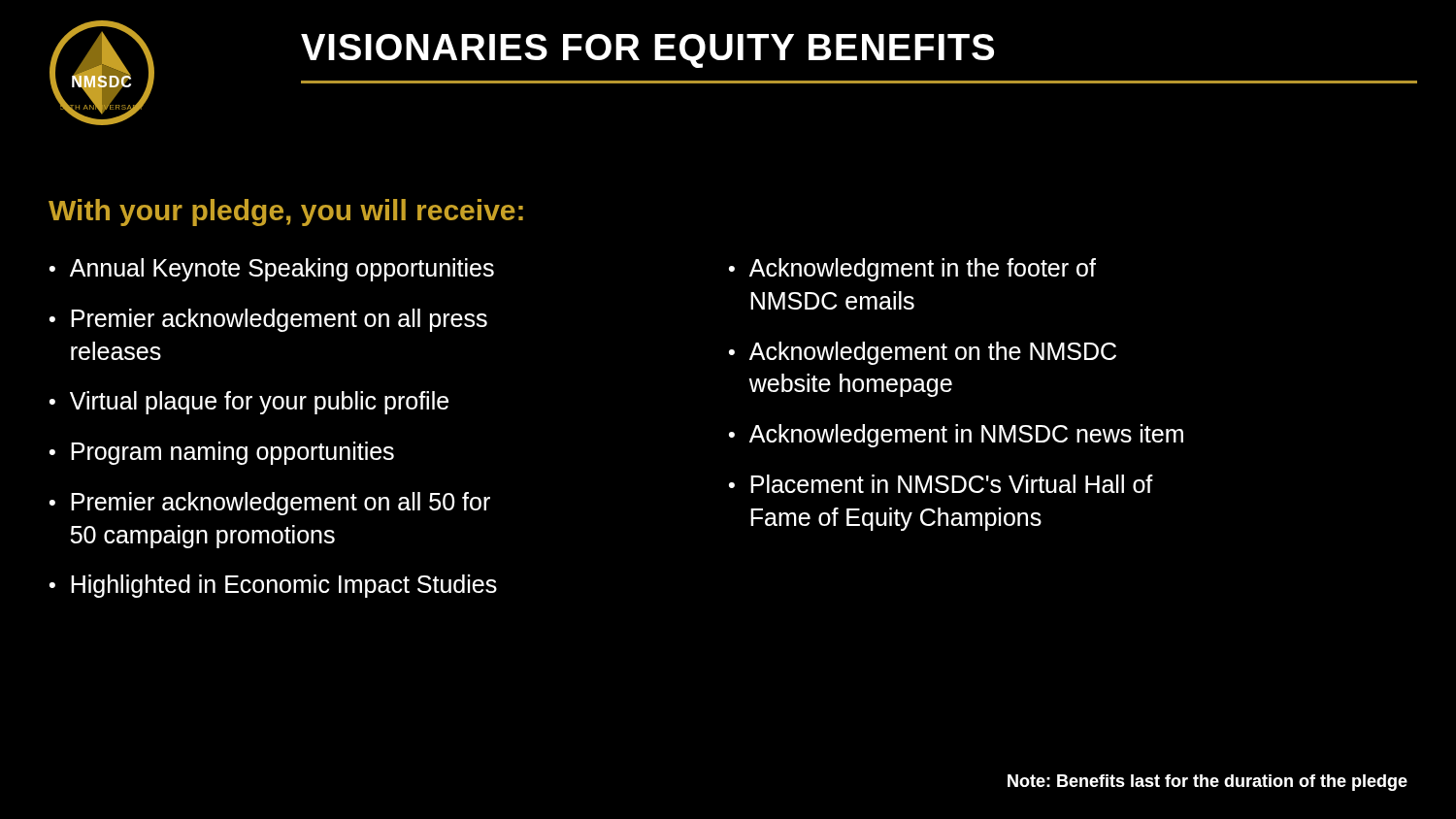This screenshot has height=819, width=1456.
Task: Click on the element starting "• Virtual plaque for your public"
Action: pos(249,402)
